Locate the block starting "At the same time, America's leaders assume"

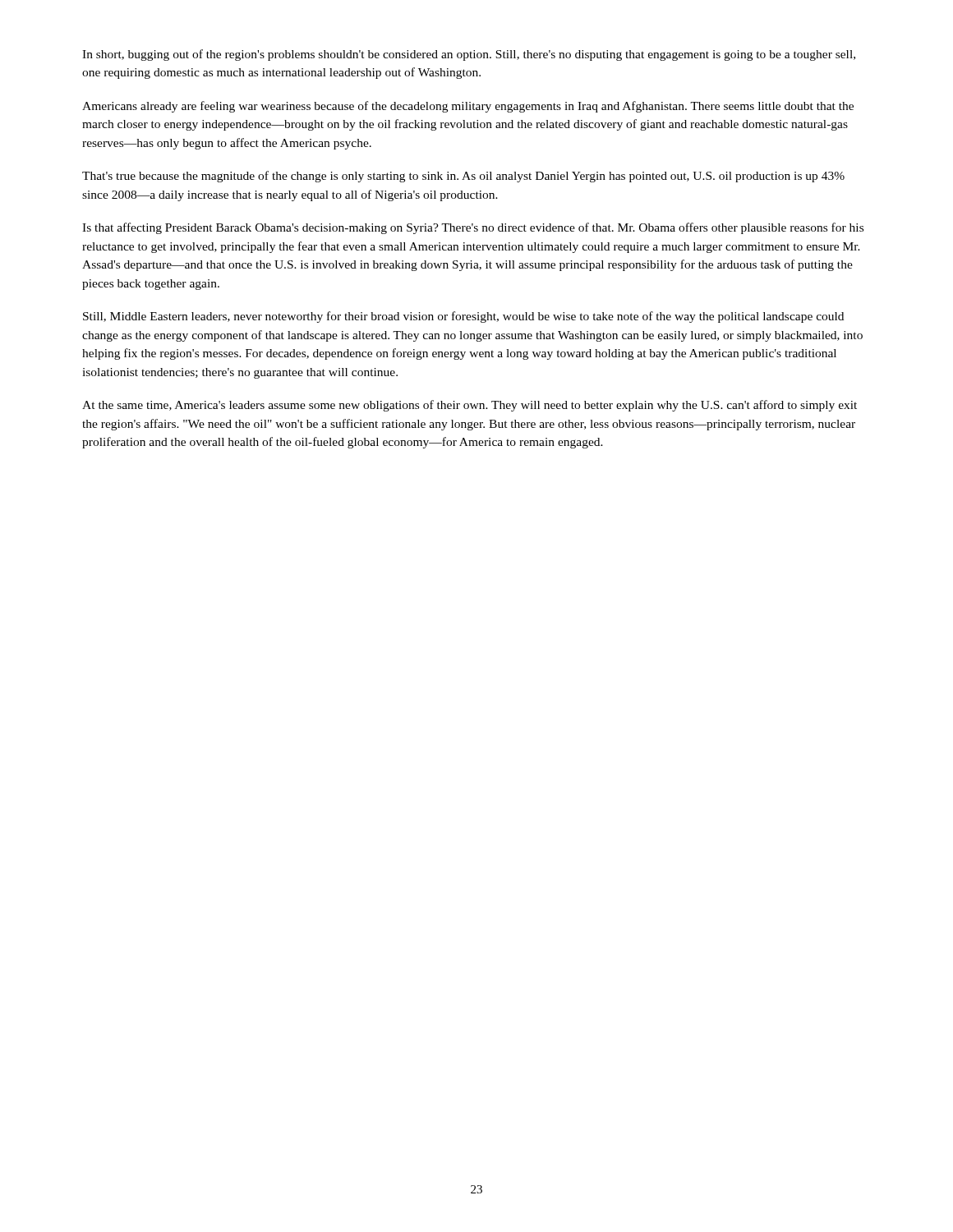[x=470, y=423]
